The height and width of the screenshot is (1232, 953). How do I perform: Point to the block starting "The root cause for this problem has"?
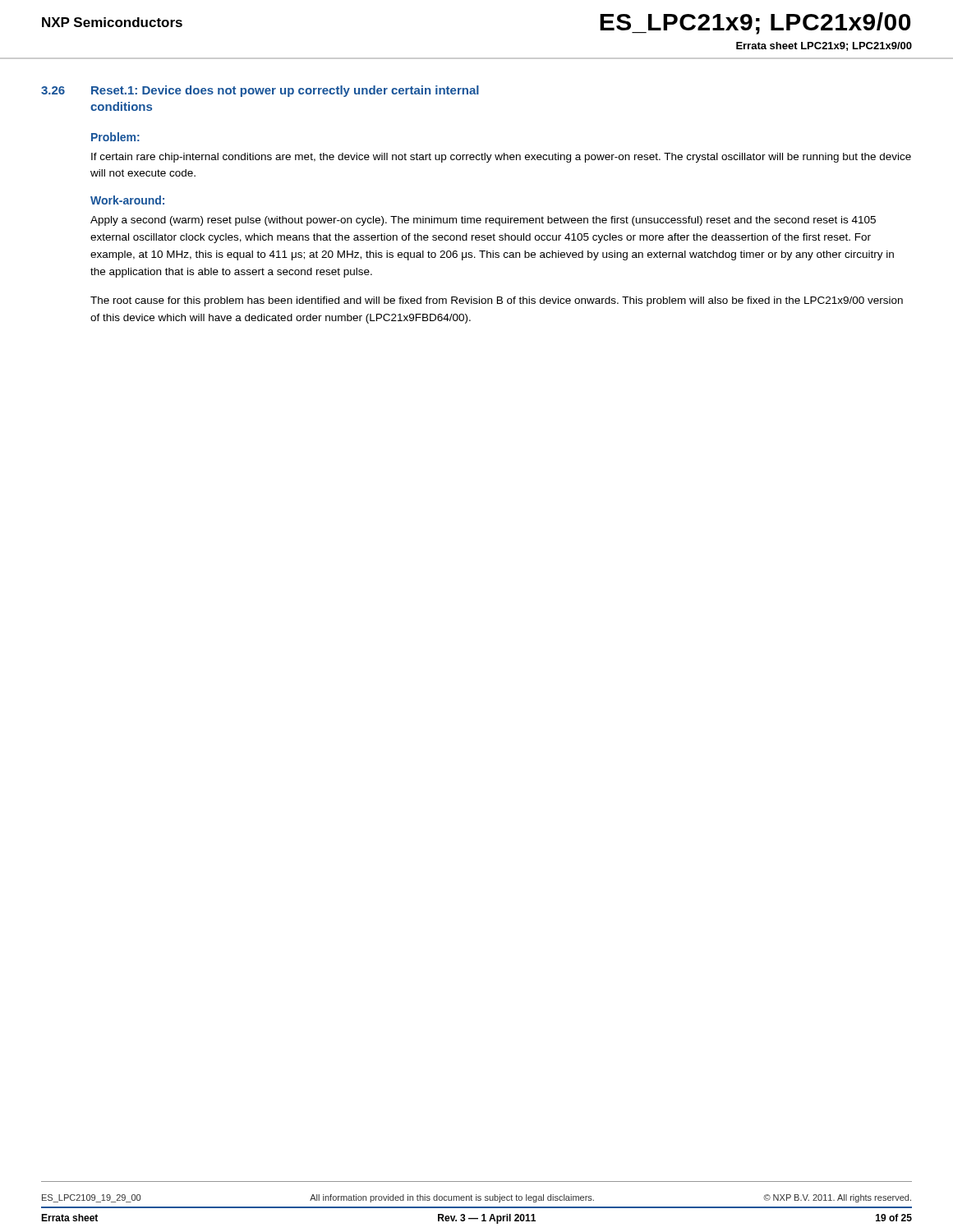[497, 309]
